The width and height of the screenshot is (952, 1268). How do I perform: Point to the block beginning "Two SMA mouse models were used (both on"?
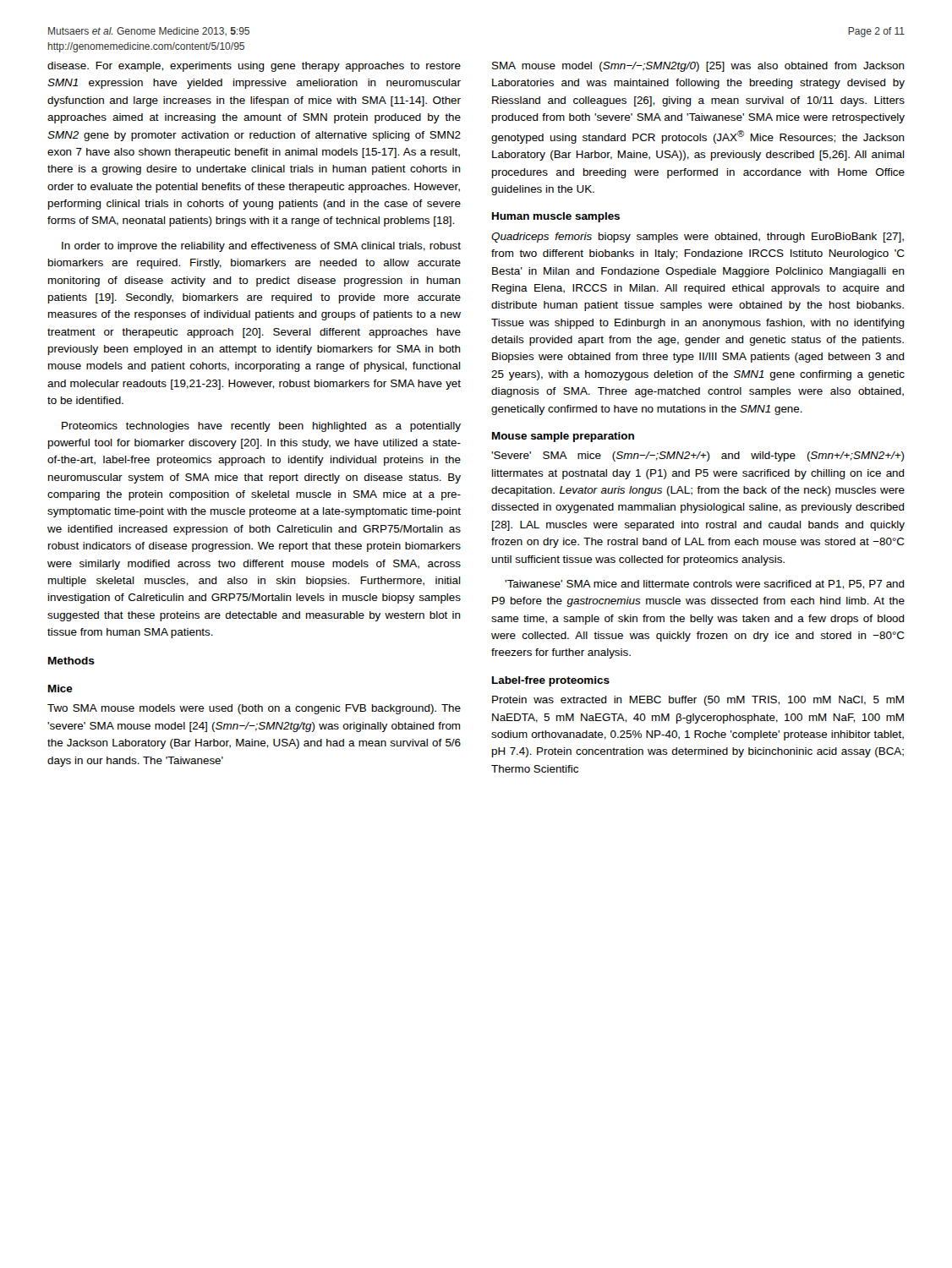(x=254, y=735)
